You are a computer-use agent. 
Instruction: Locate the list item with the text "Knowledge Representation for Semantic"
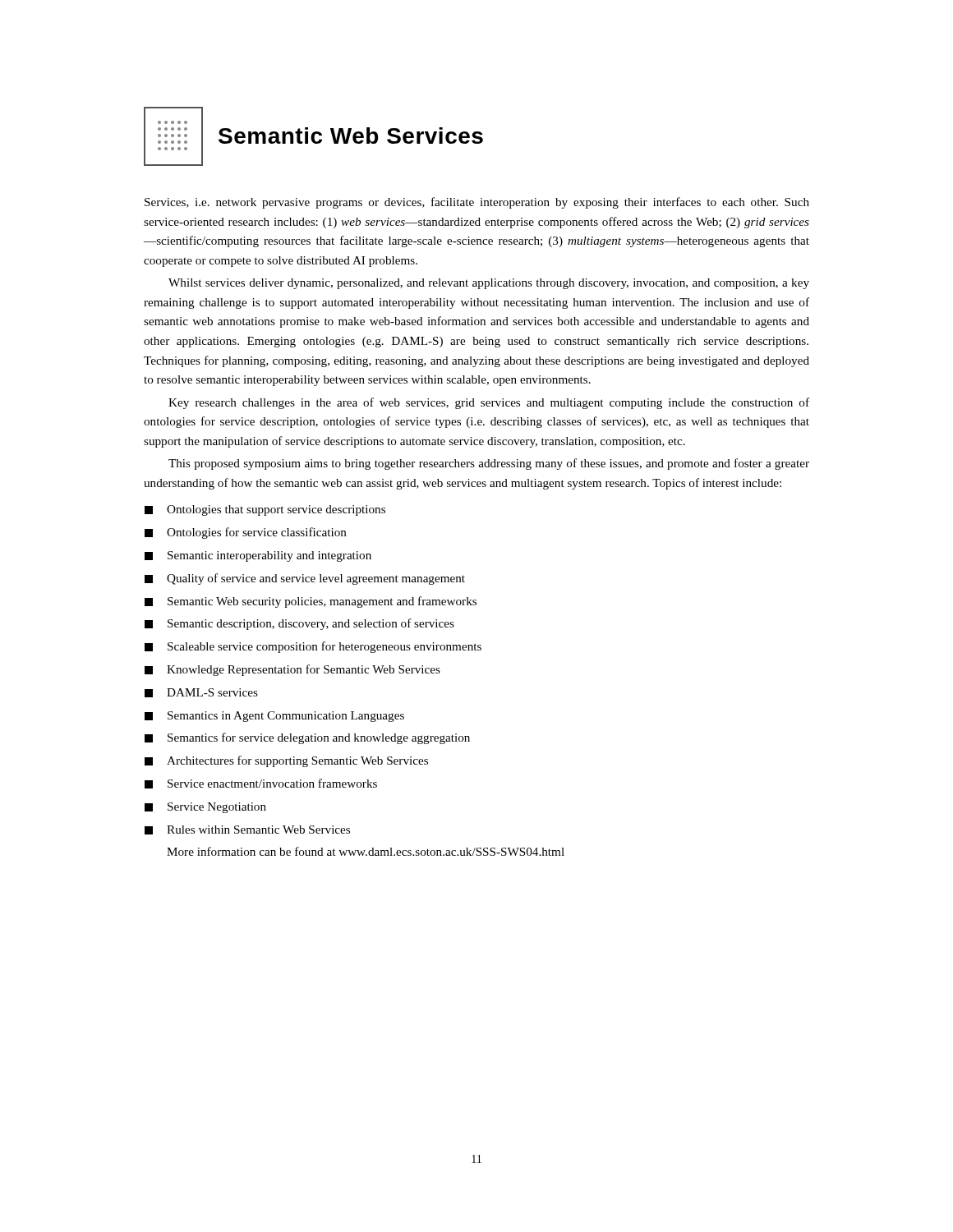tap(292, 670)
